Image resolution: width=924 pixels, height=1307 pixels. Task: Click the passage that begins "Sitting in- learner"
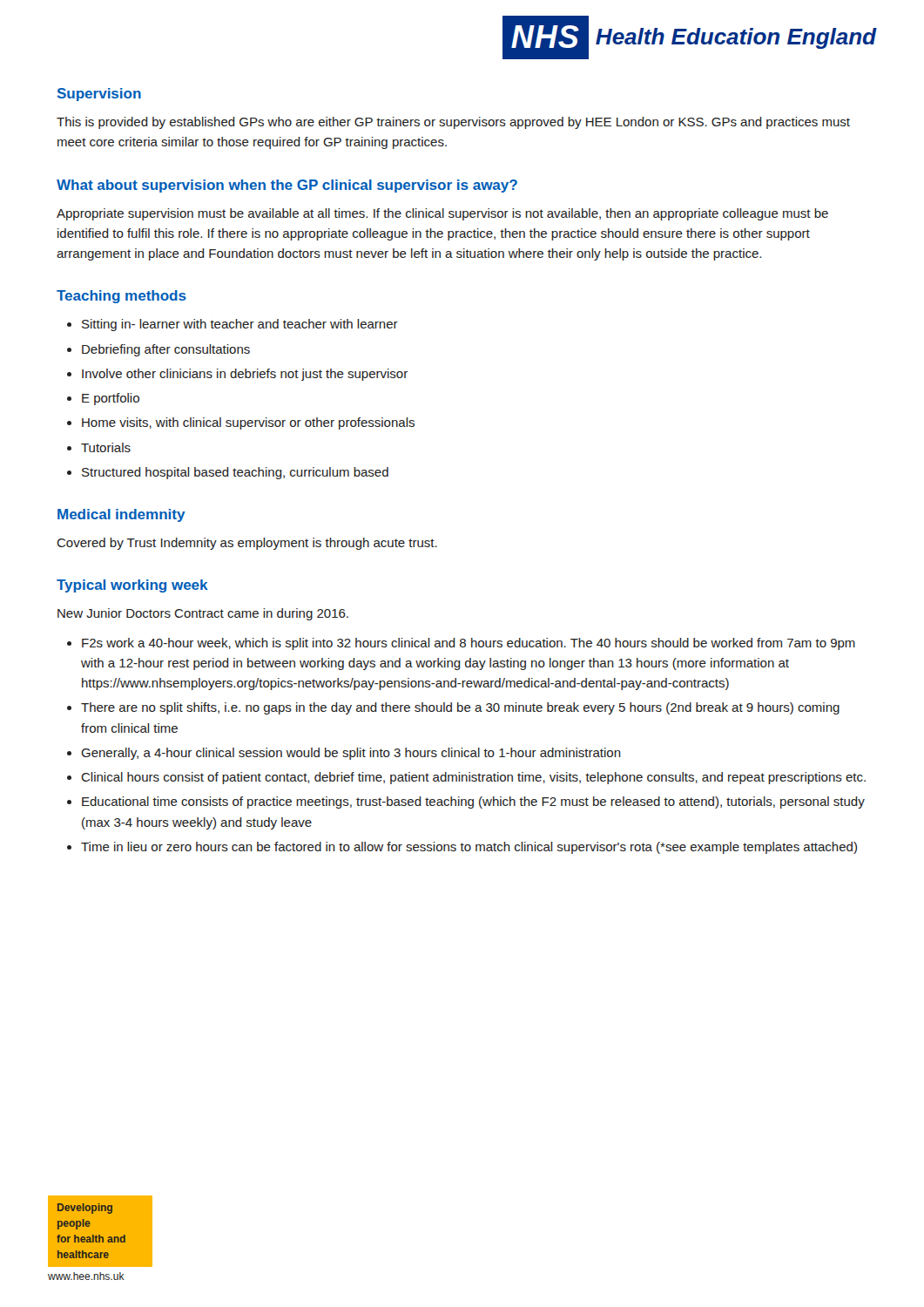239,324
